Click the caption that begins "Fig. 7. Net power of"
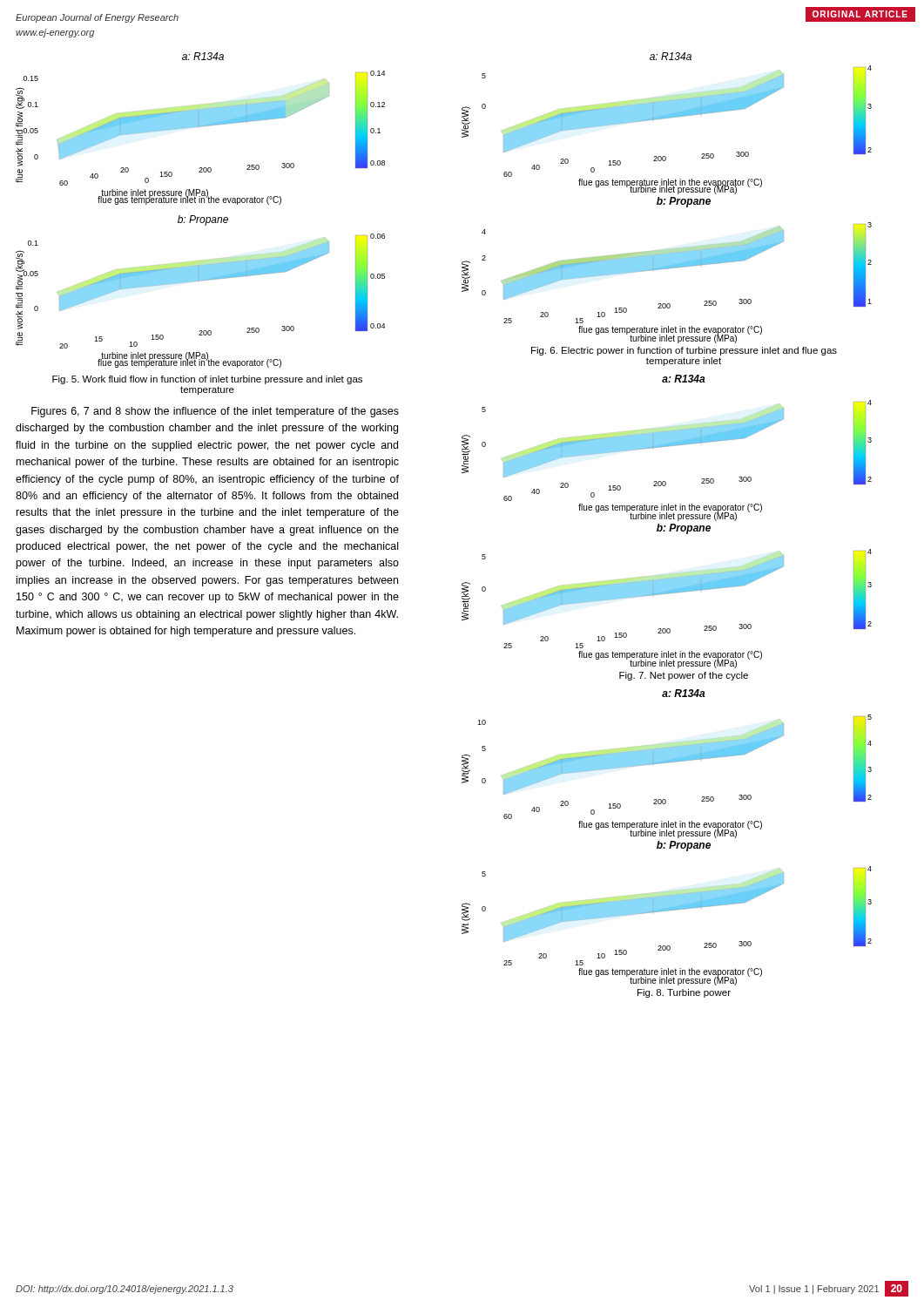The width and height of the screenshot is (924, 1307). tap(684, 675)
